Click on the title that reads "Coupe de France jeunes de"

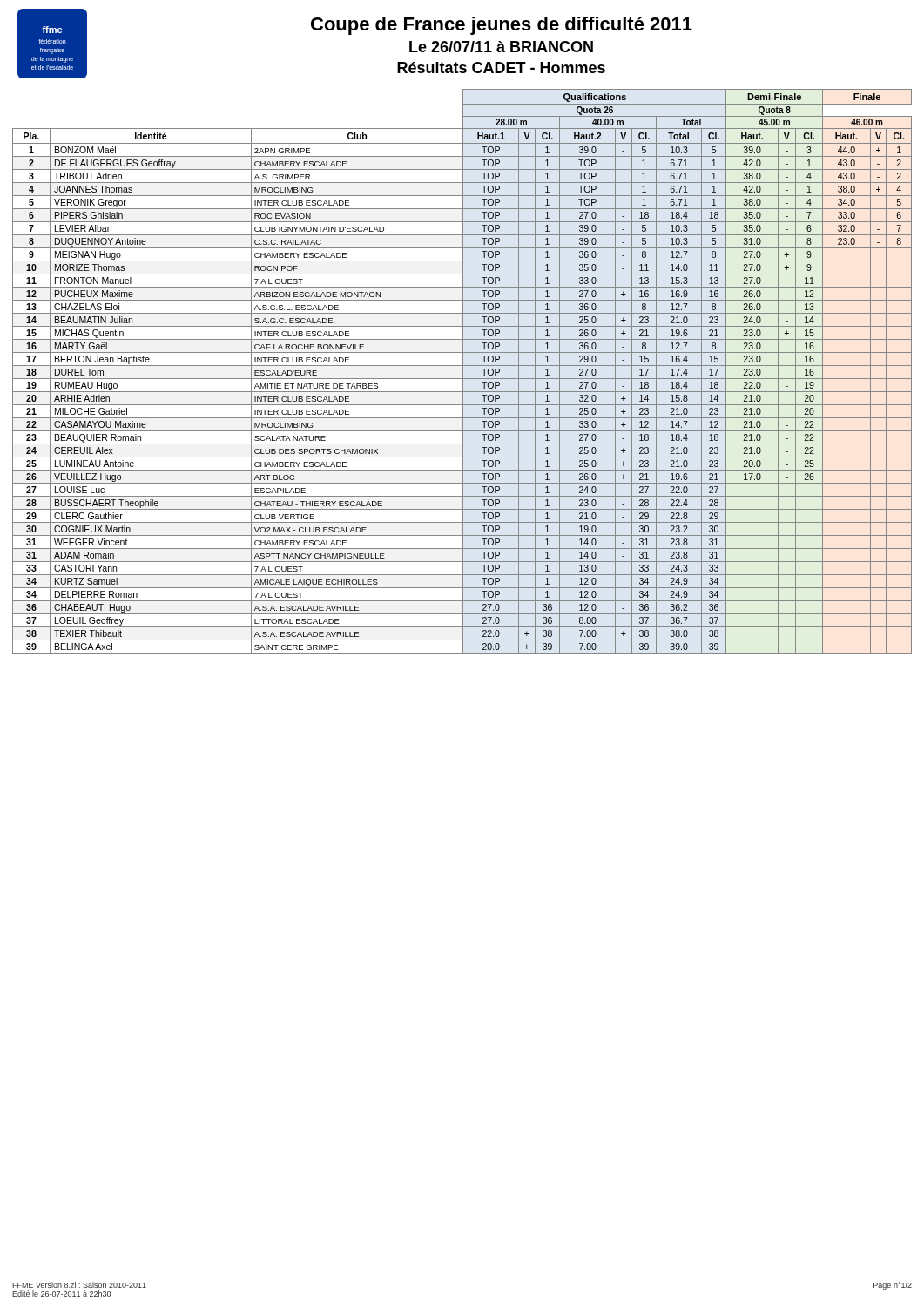501,45
